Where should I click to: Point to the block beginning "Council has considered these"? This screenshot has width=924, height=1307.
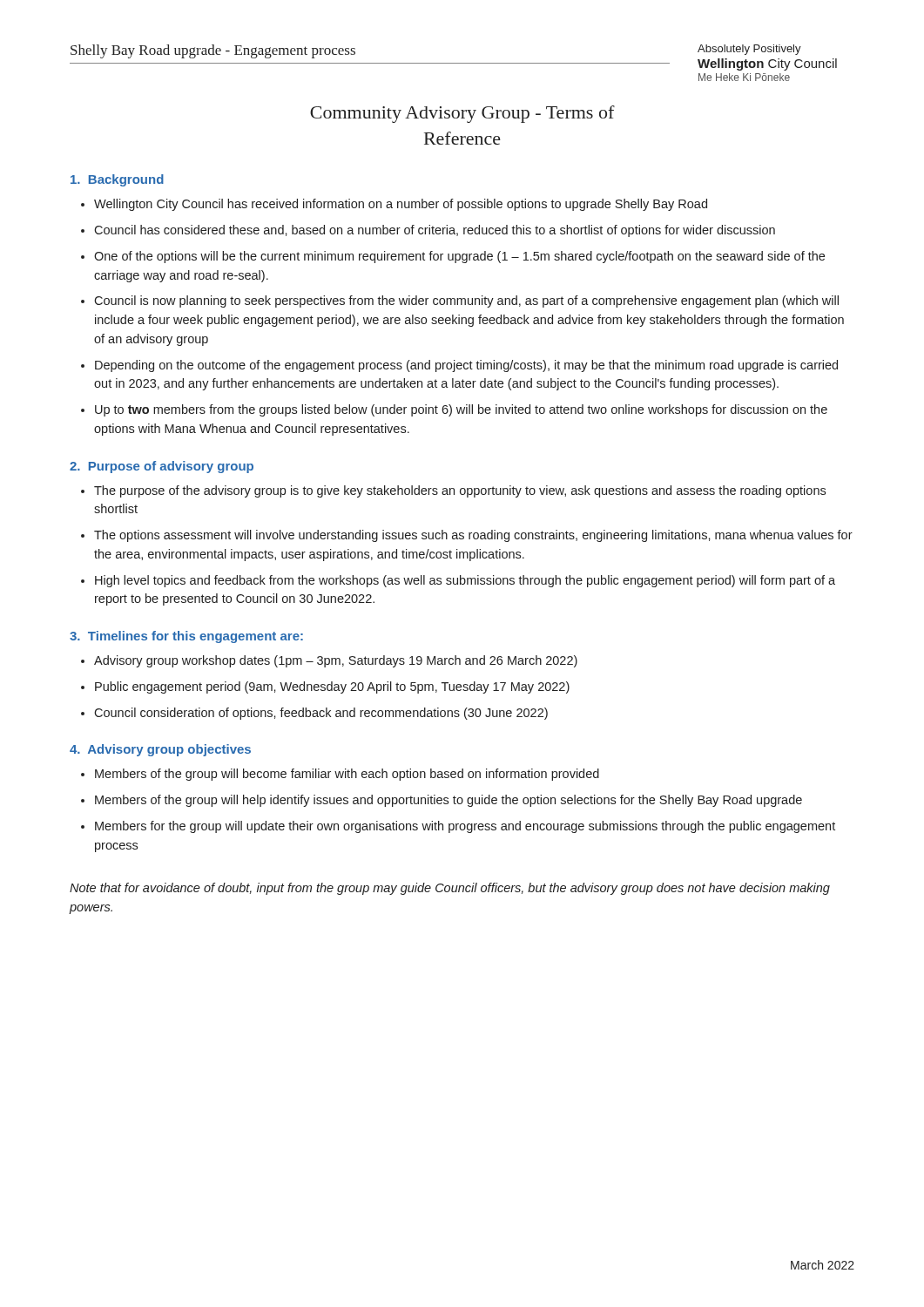[x=435, y=230]
